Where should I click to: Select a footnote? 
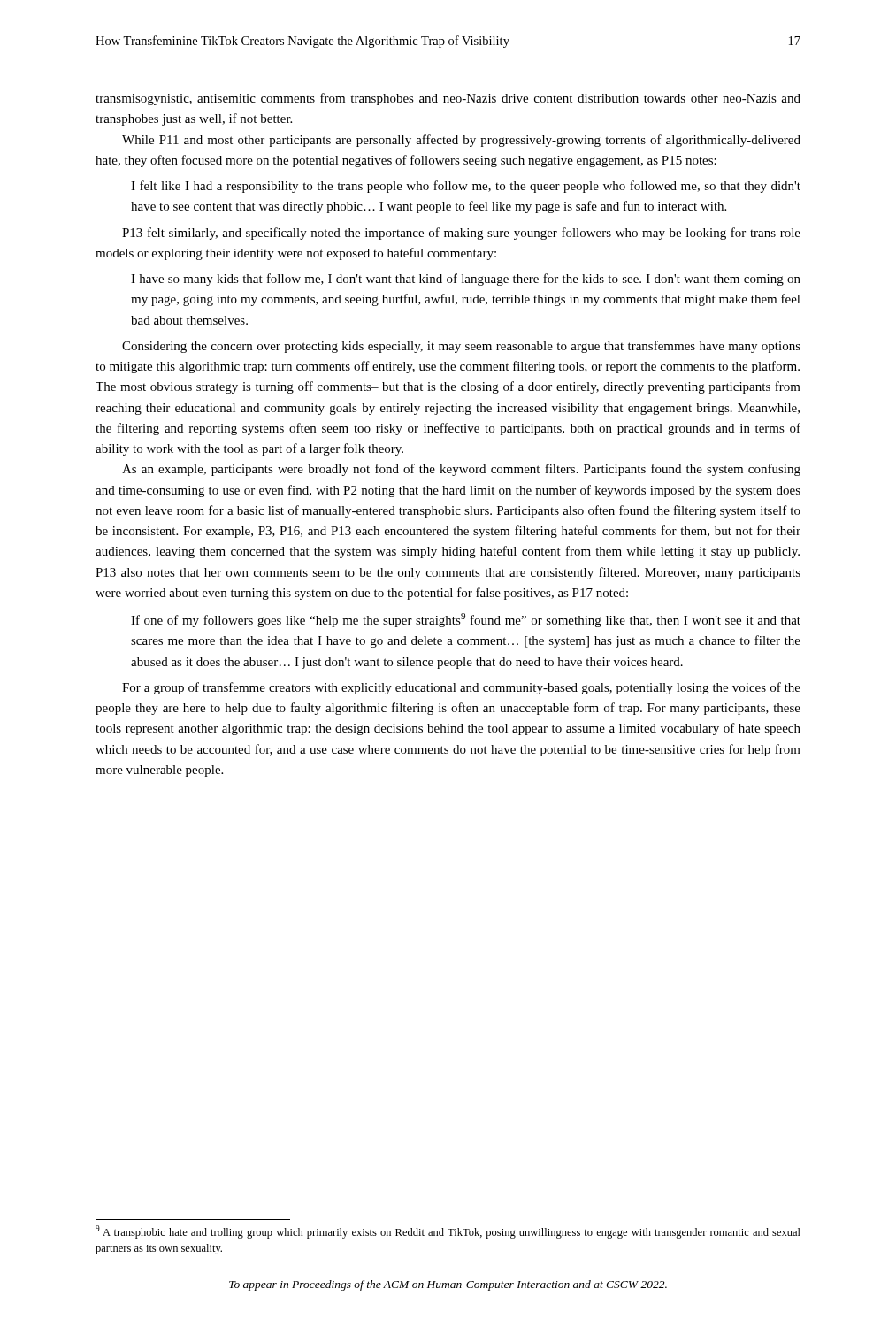(448, 1240)
